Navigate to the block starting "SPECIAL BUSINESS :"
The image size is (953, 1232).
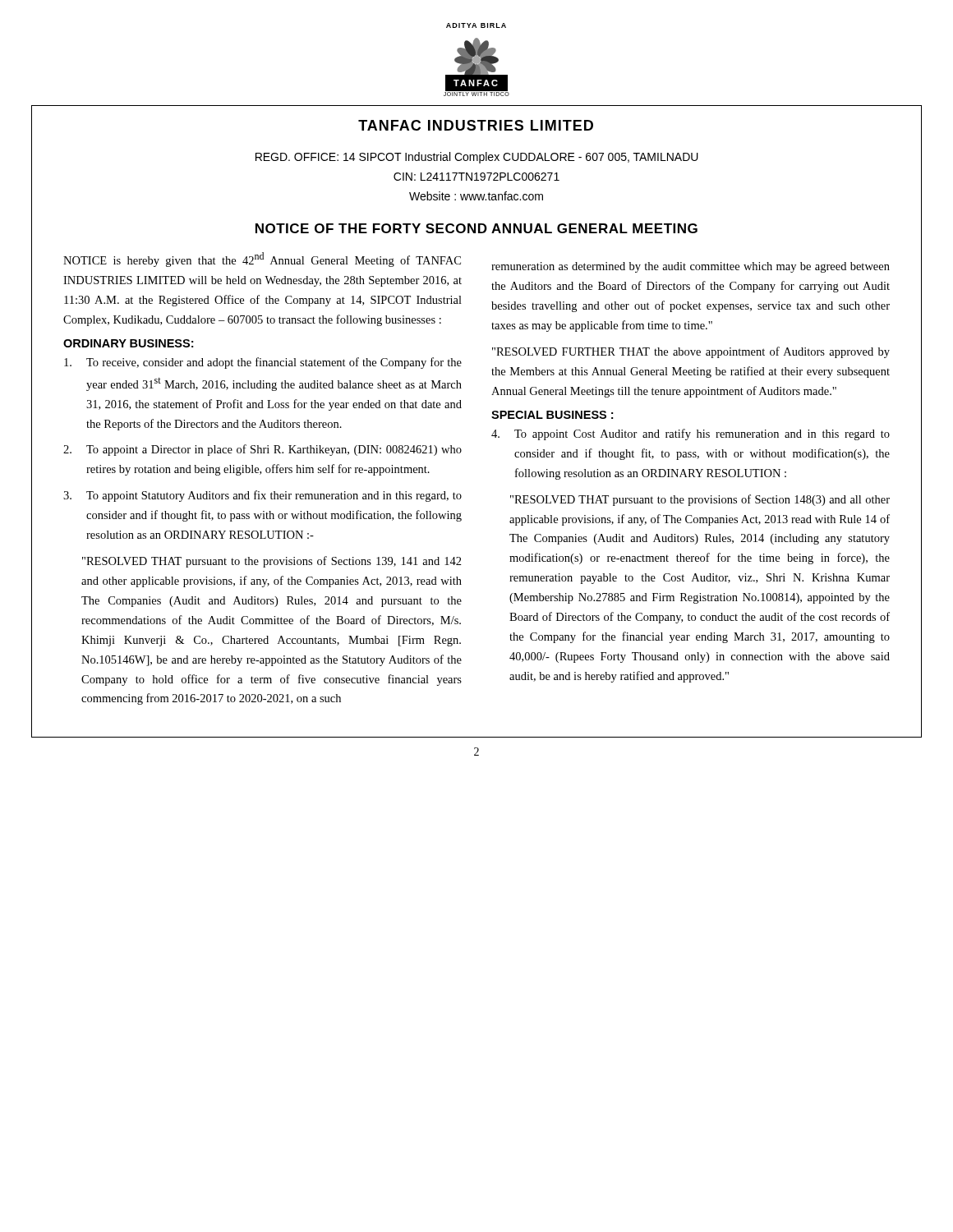pos(553,415)
